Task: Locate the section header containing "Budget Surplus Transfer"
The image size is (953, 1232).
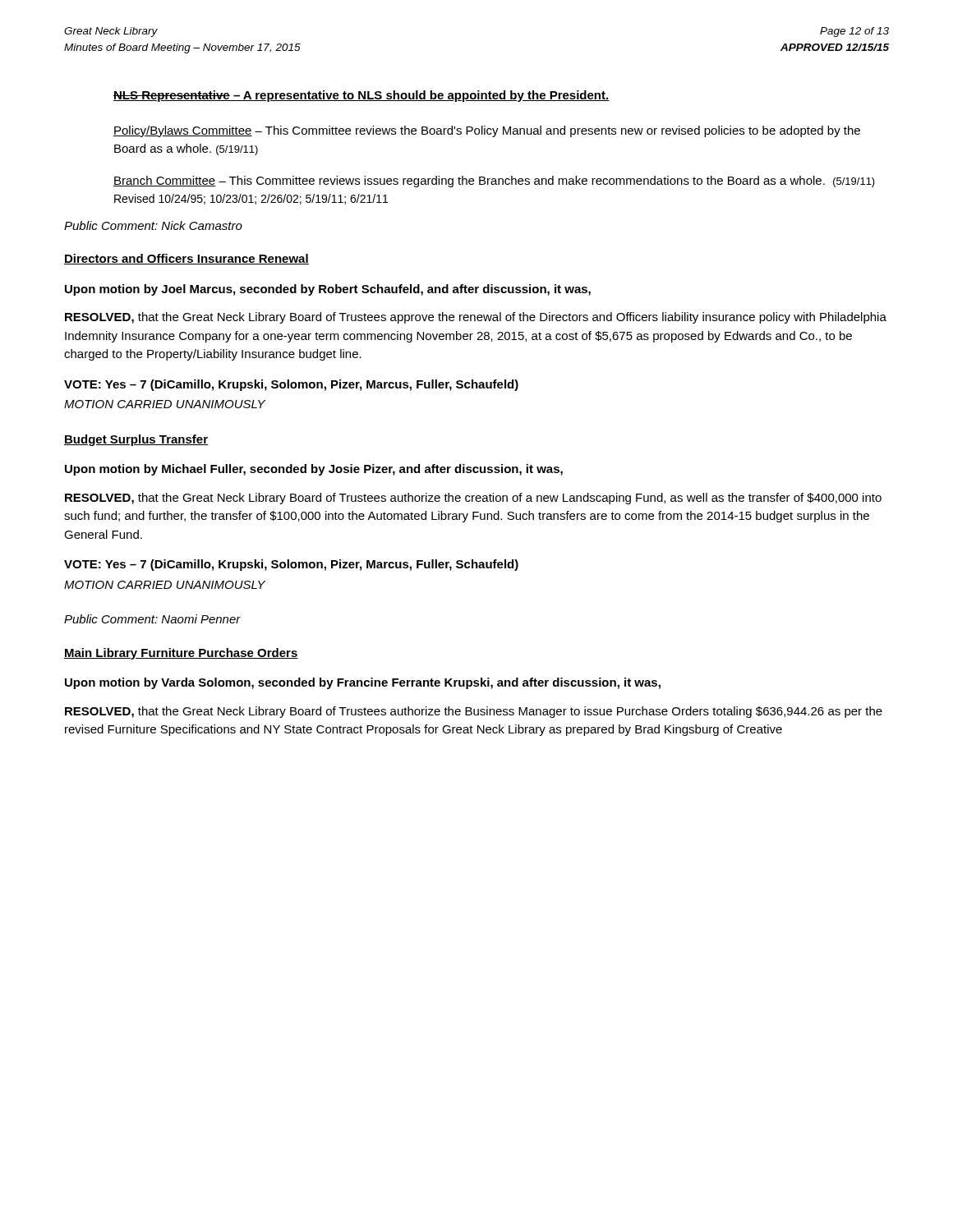Action: [136, 439]
